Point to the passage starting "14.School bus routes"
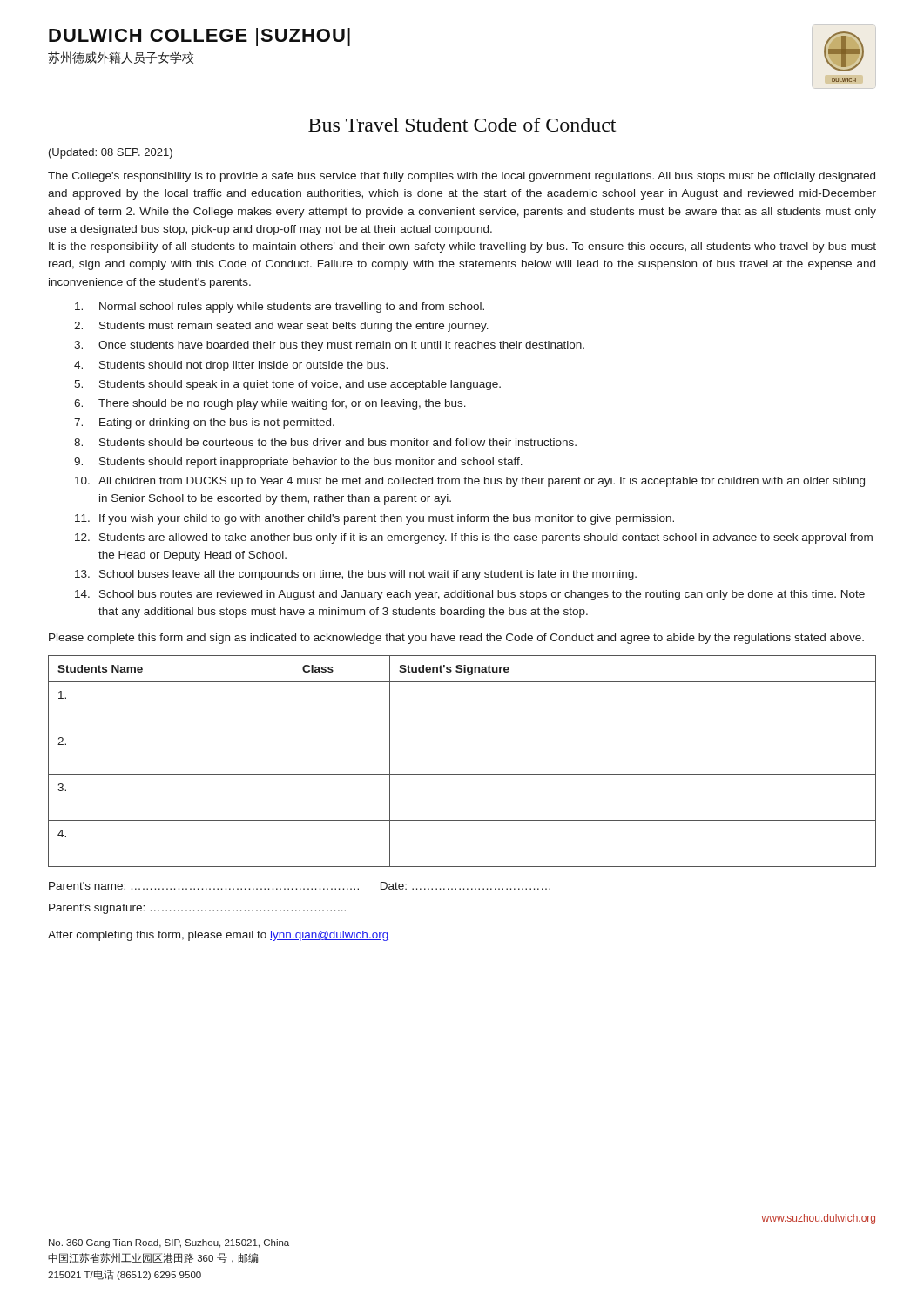 [475, 603]
